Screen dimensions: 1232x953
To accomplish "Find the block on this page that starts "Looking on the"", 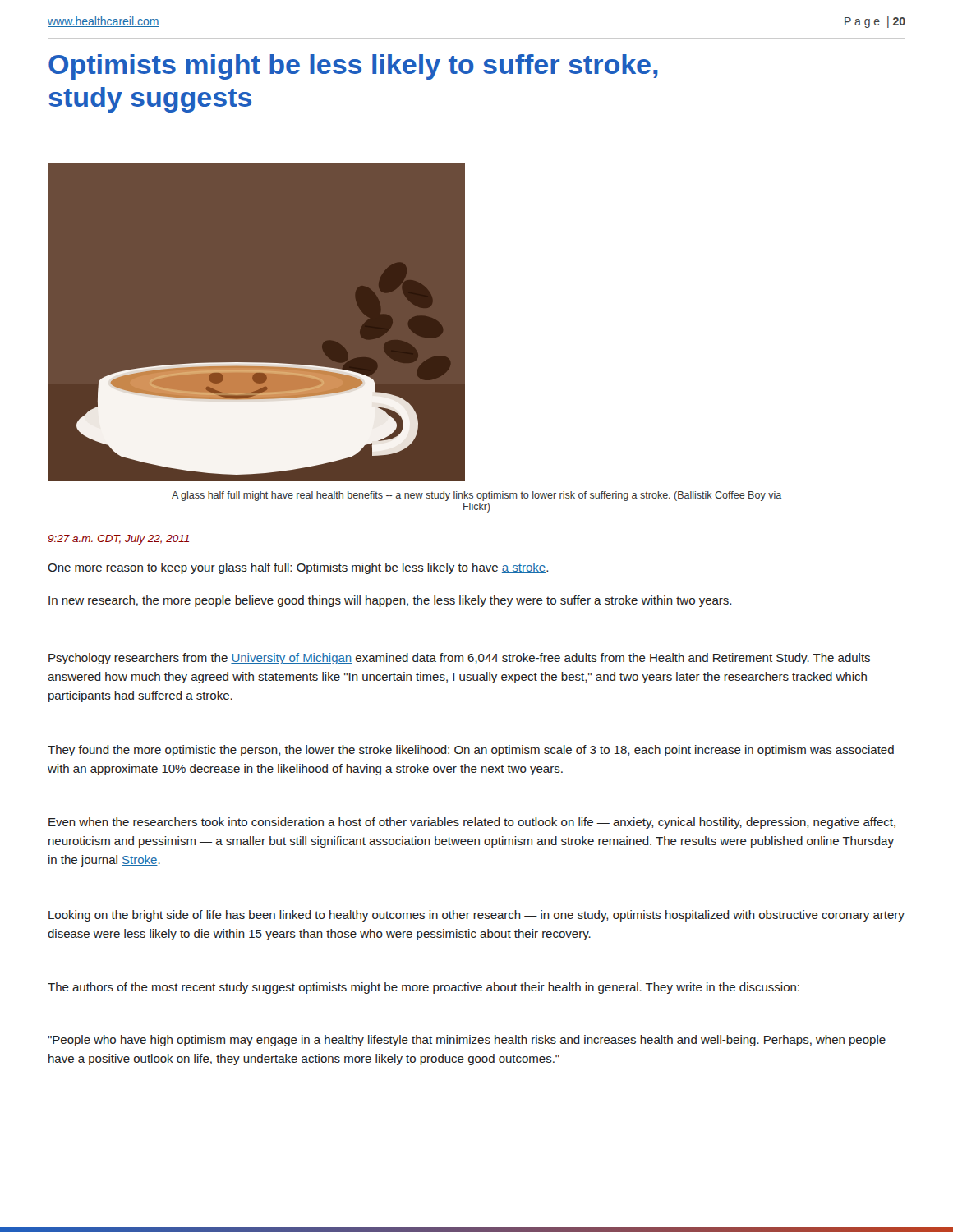I will click(x=476, y=924).
